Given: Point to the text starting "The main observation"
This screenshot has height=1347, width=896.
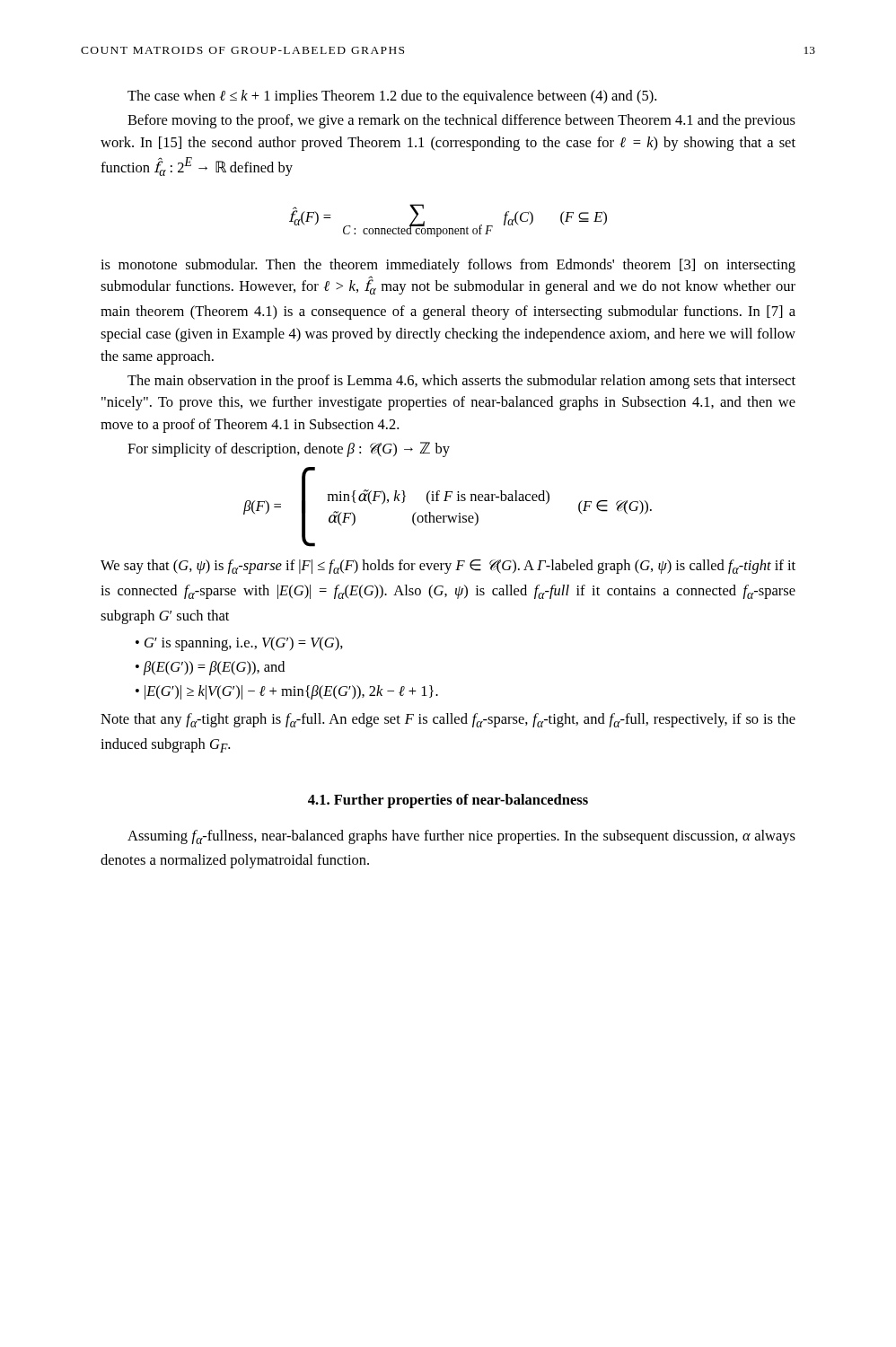Looking at the screenshot, I should click(x=448, y=403).
